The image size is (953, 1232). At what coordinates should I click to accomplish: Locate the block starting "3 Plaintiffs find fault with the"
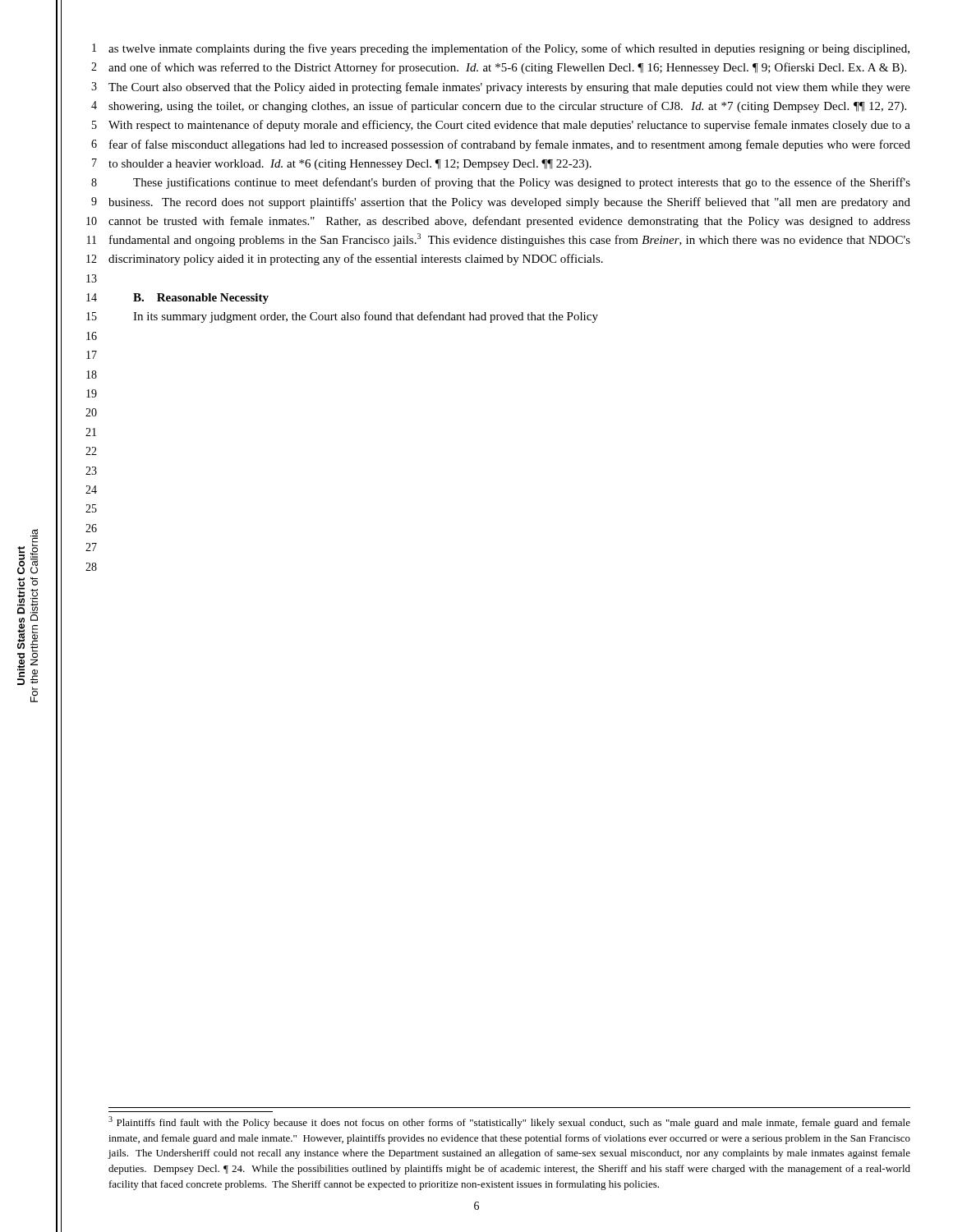509,1152
